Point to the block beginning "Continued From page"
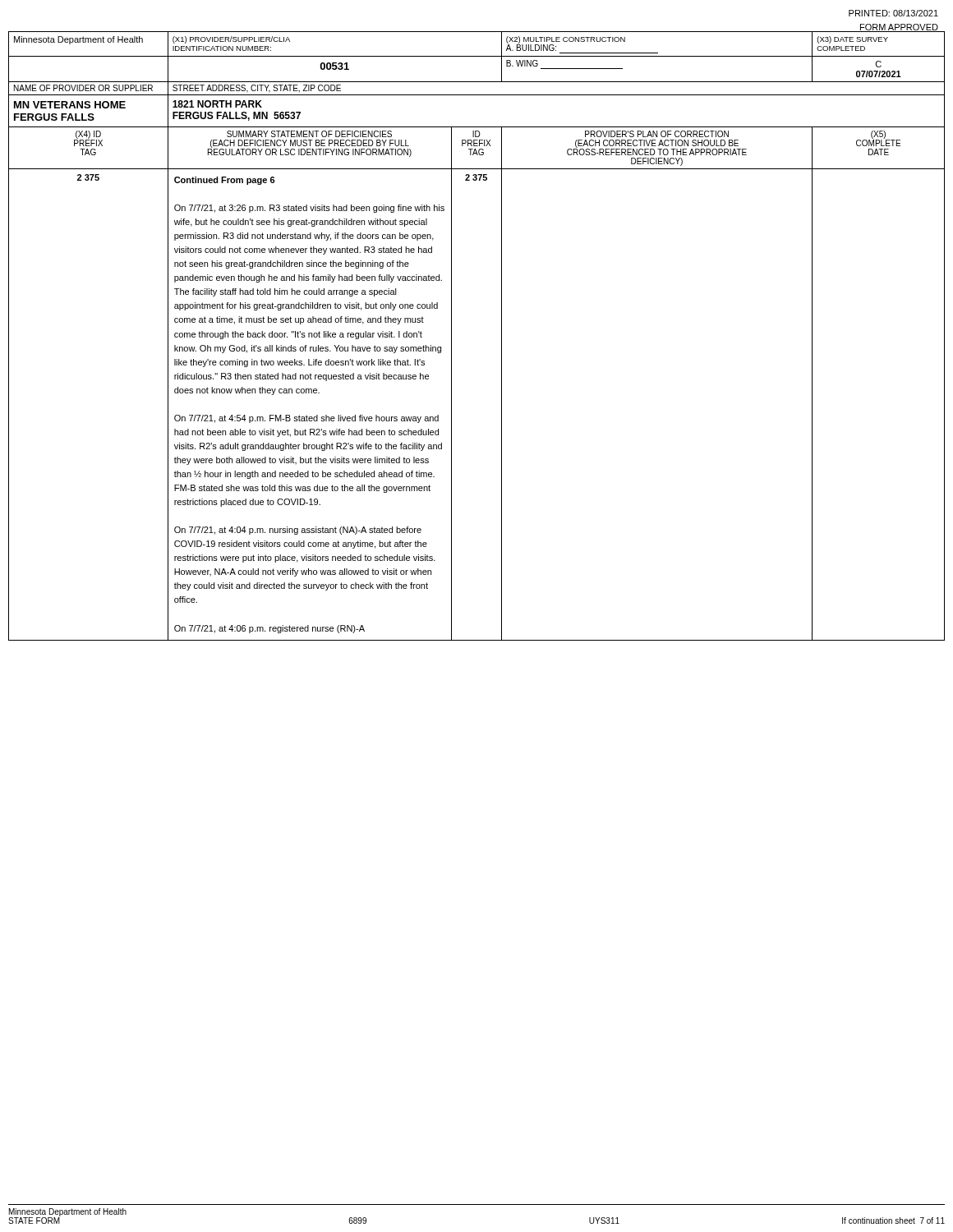Image resolution: width=953 pixels, height=1232 pixels. pyautogui.click(x=224, y=180)
